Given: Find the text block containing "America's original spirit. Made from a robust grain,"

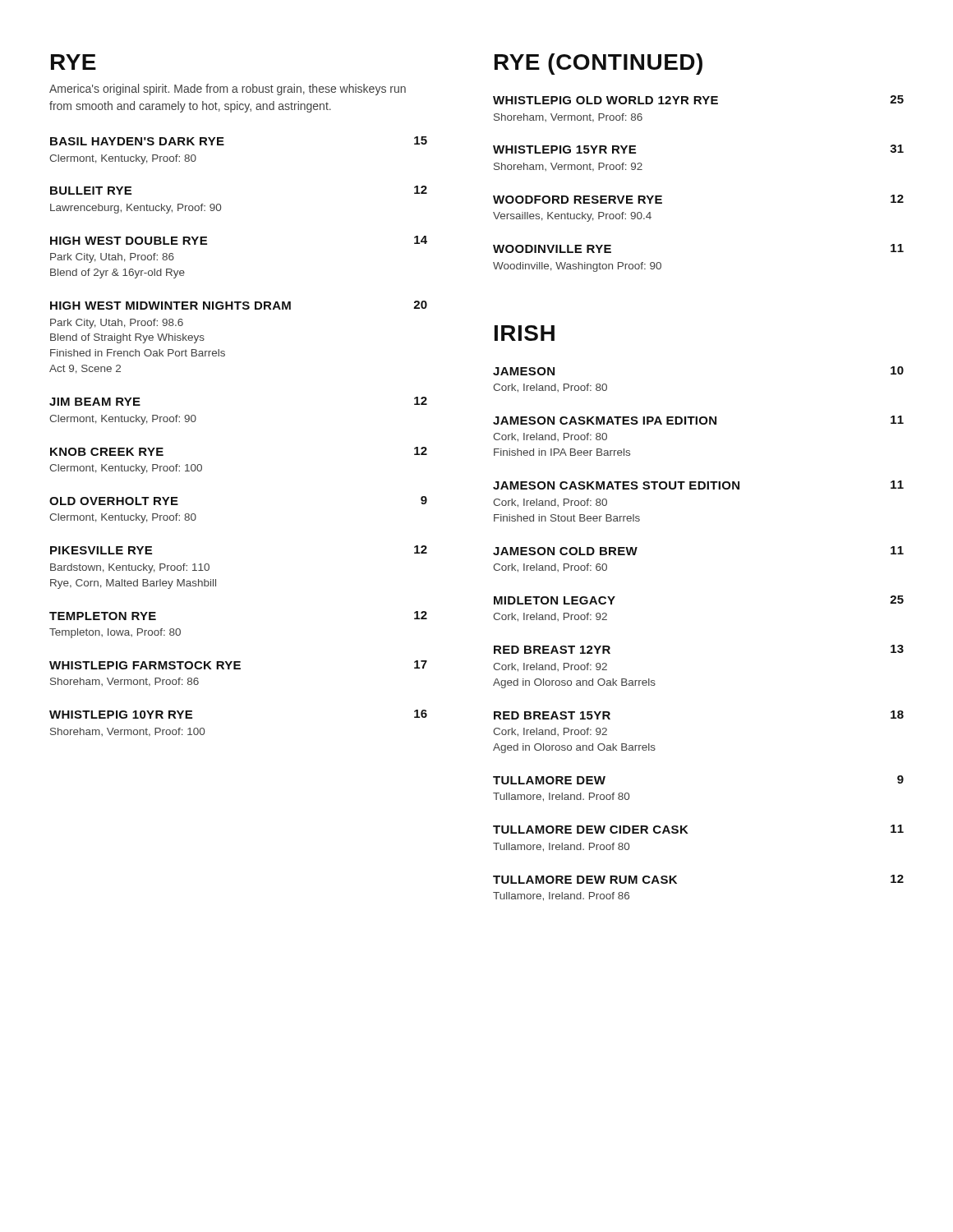Looking at the screenshot, I should click(x=238, y=98).
